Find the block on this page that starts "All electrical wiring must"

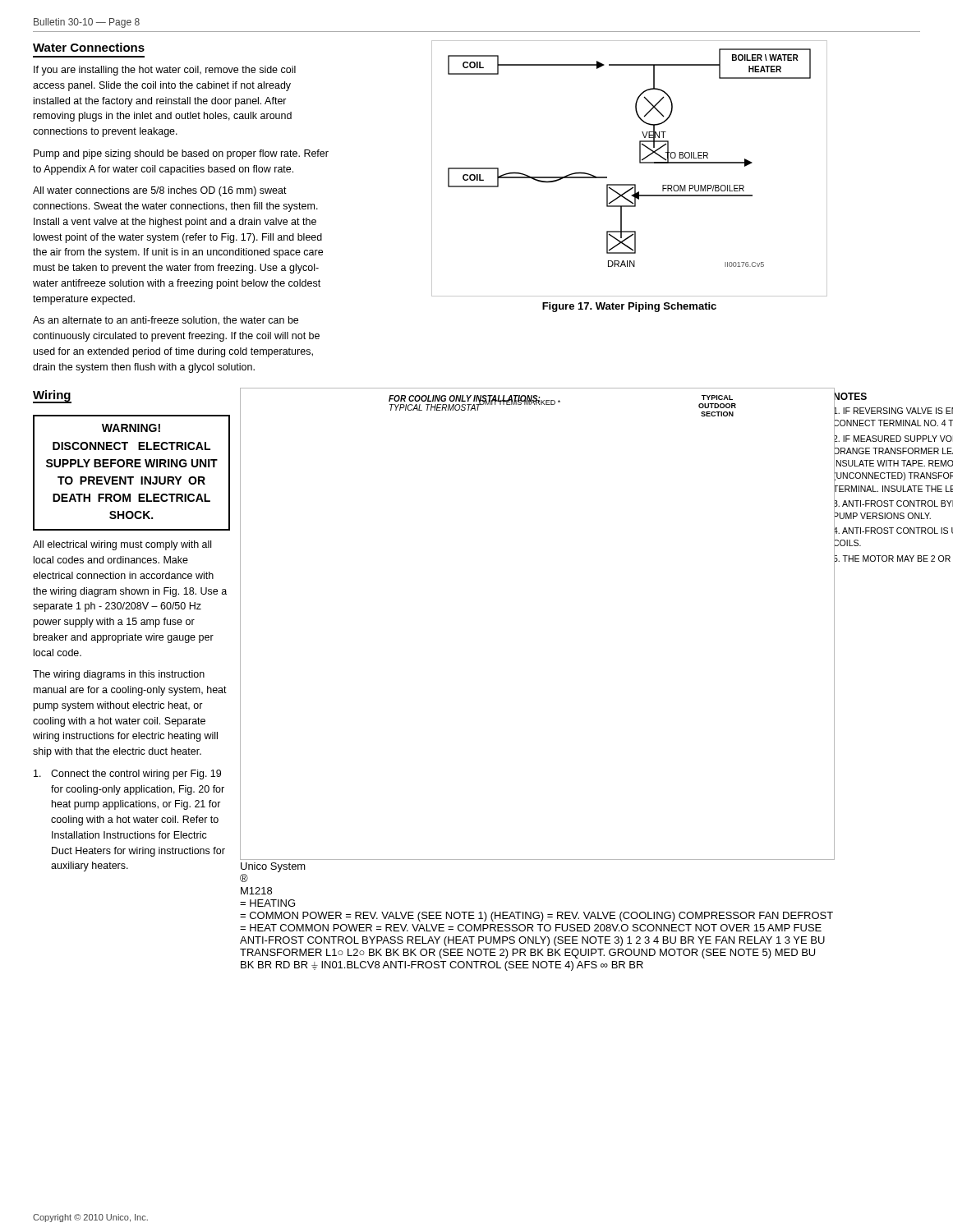[130, 599]
